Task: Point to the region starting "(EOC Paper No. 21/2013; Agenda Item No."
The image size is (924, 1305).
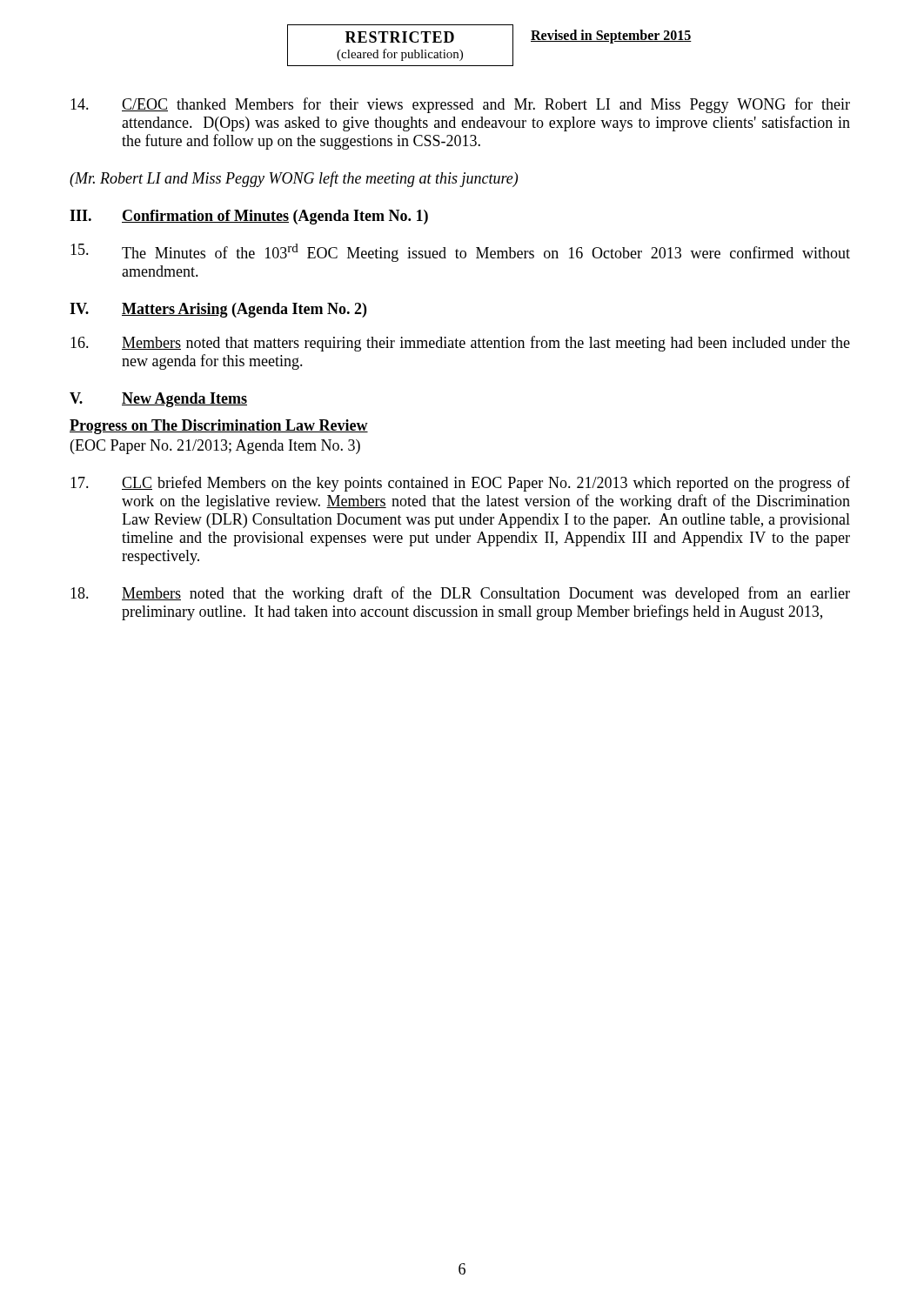Action: click(215, 445)
